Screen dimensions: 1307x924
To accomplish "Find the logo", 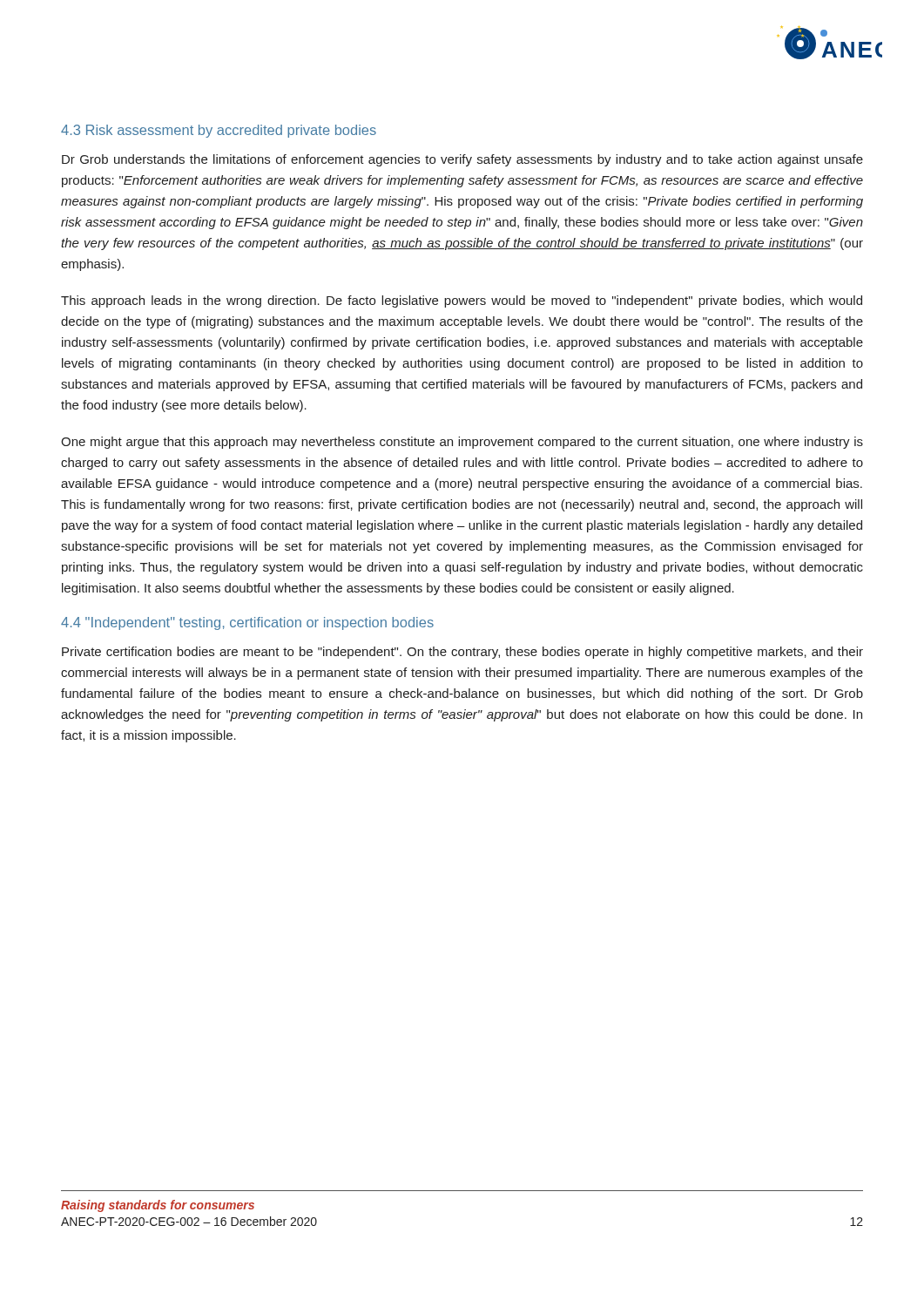I will pos(829,56).
